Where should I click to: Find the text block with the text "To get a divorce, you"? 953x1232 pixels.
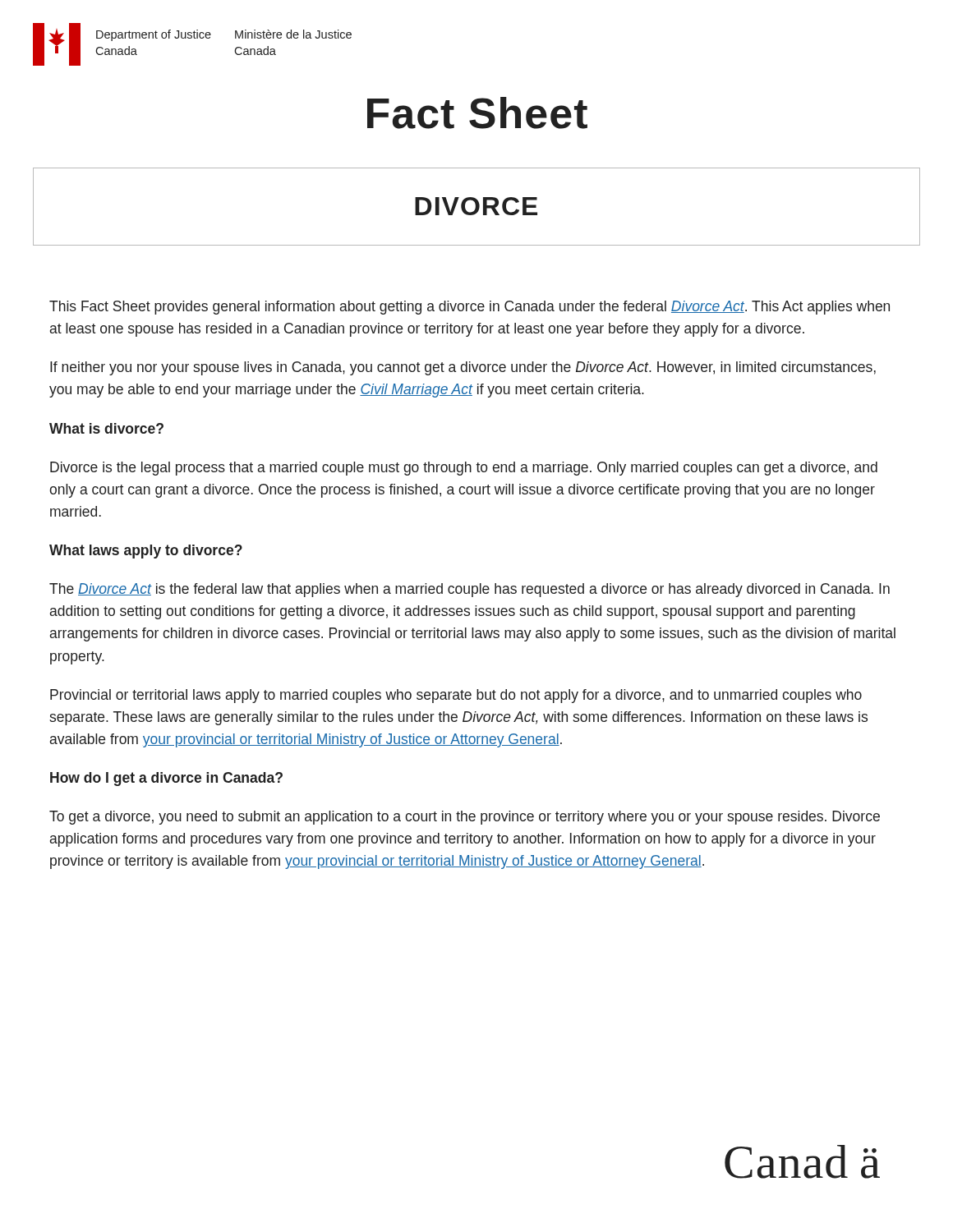476,839
